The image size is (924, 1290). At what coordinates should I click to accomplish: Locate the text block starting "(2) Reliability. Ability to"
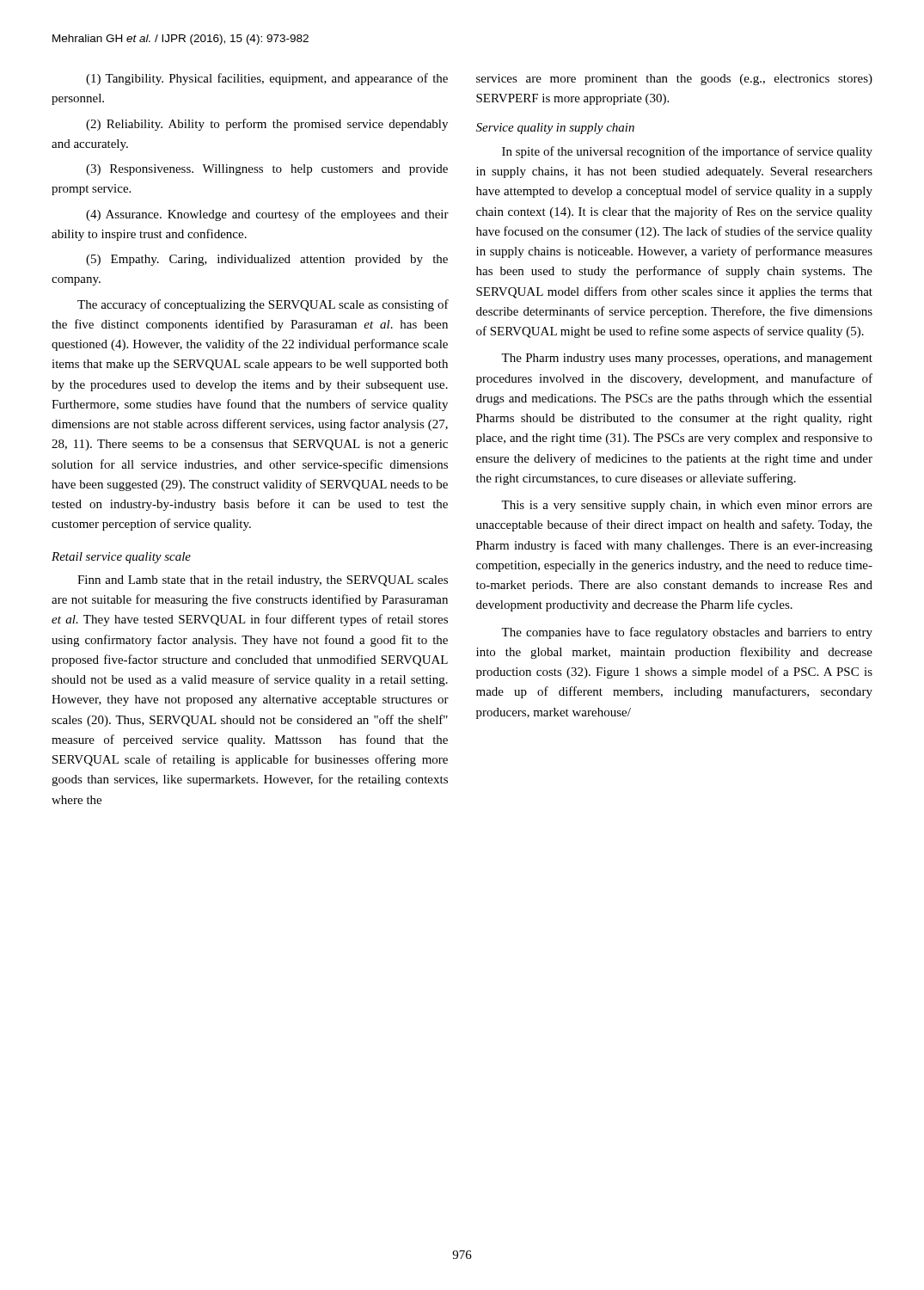click(250, 134)
